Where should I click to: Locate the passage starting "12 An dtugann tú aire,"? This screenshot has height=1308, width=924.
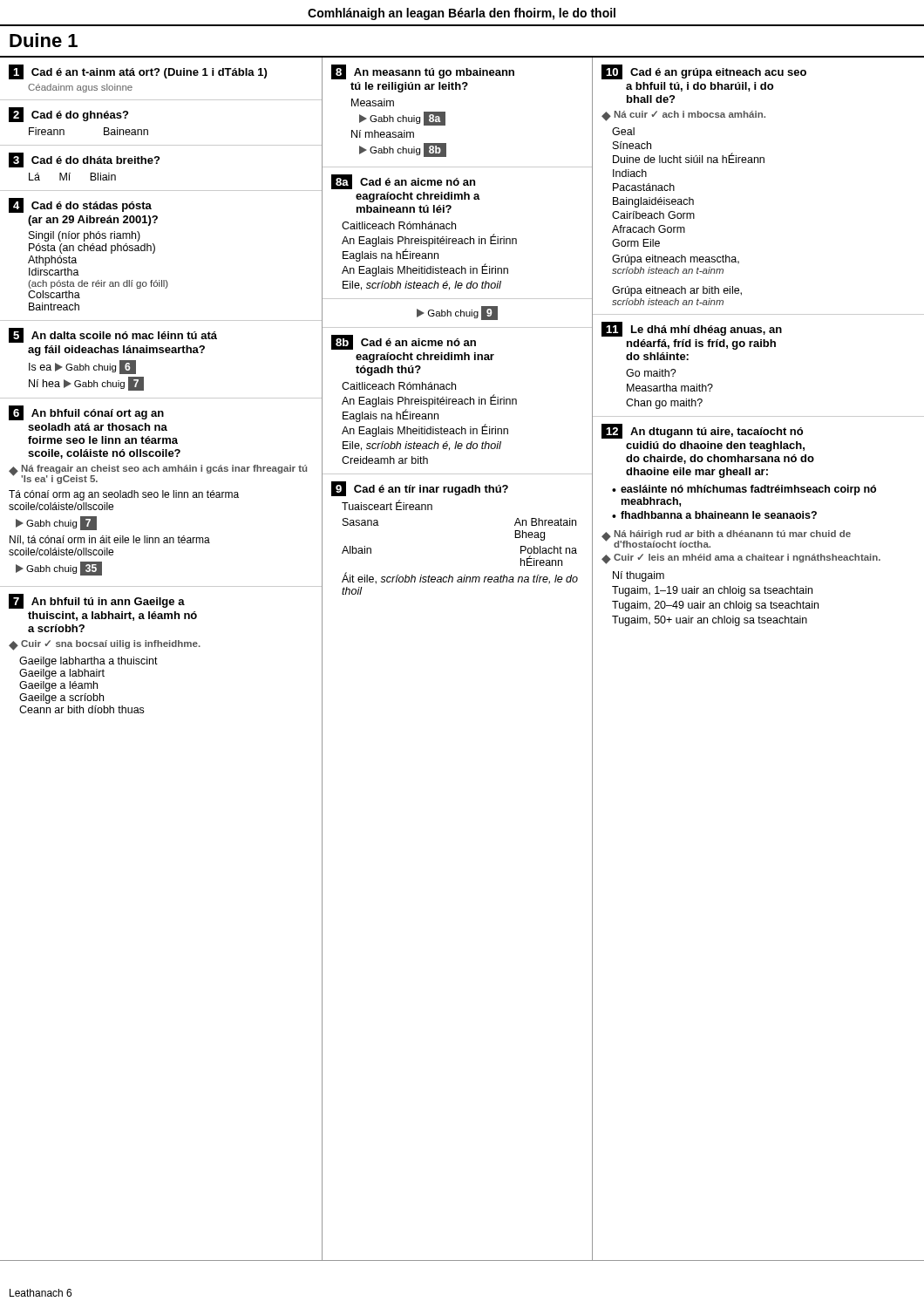[758, 525]
